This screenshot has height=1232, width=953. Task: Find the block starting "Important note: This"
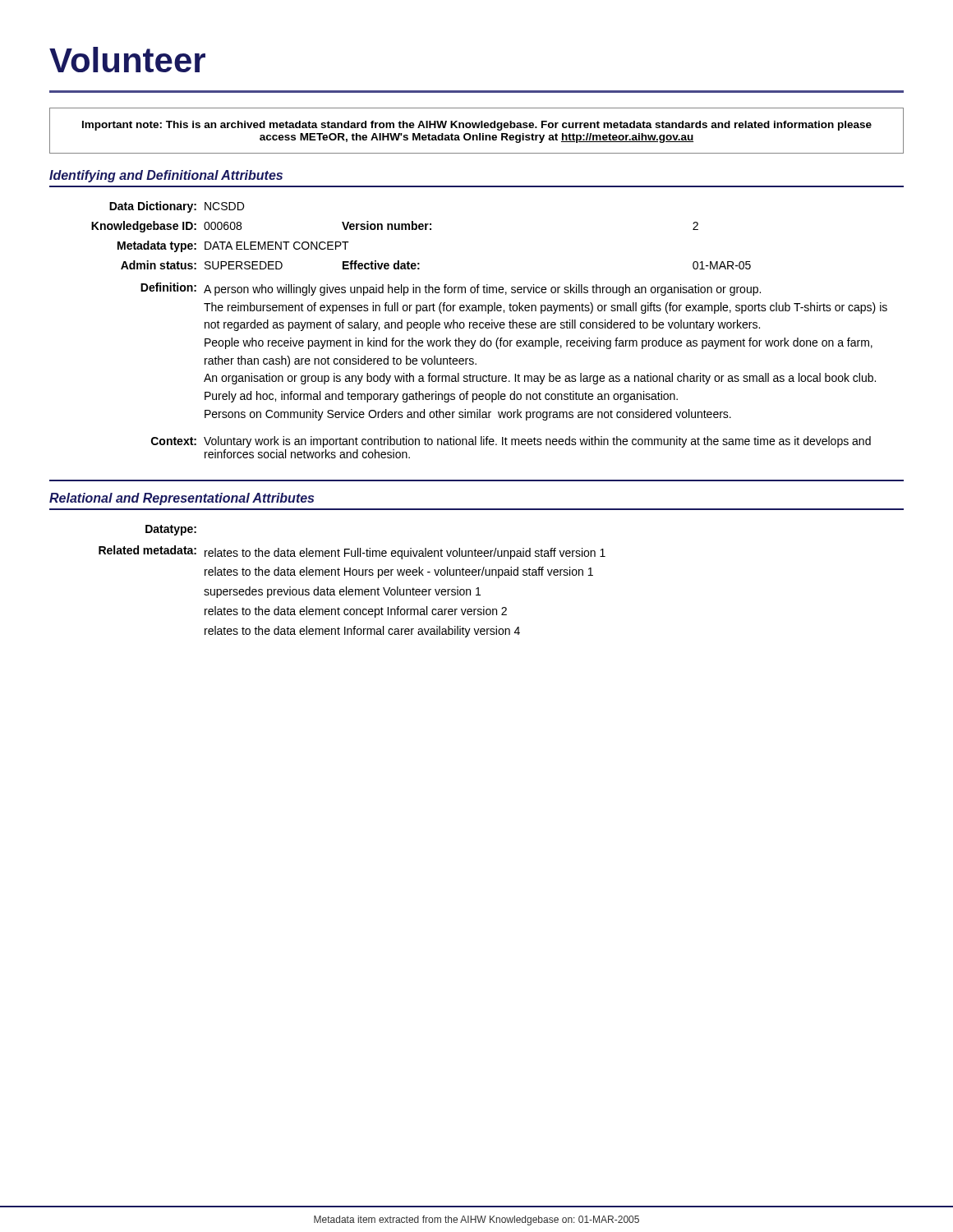(x=476, y=131)
